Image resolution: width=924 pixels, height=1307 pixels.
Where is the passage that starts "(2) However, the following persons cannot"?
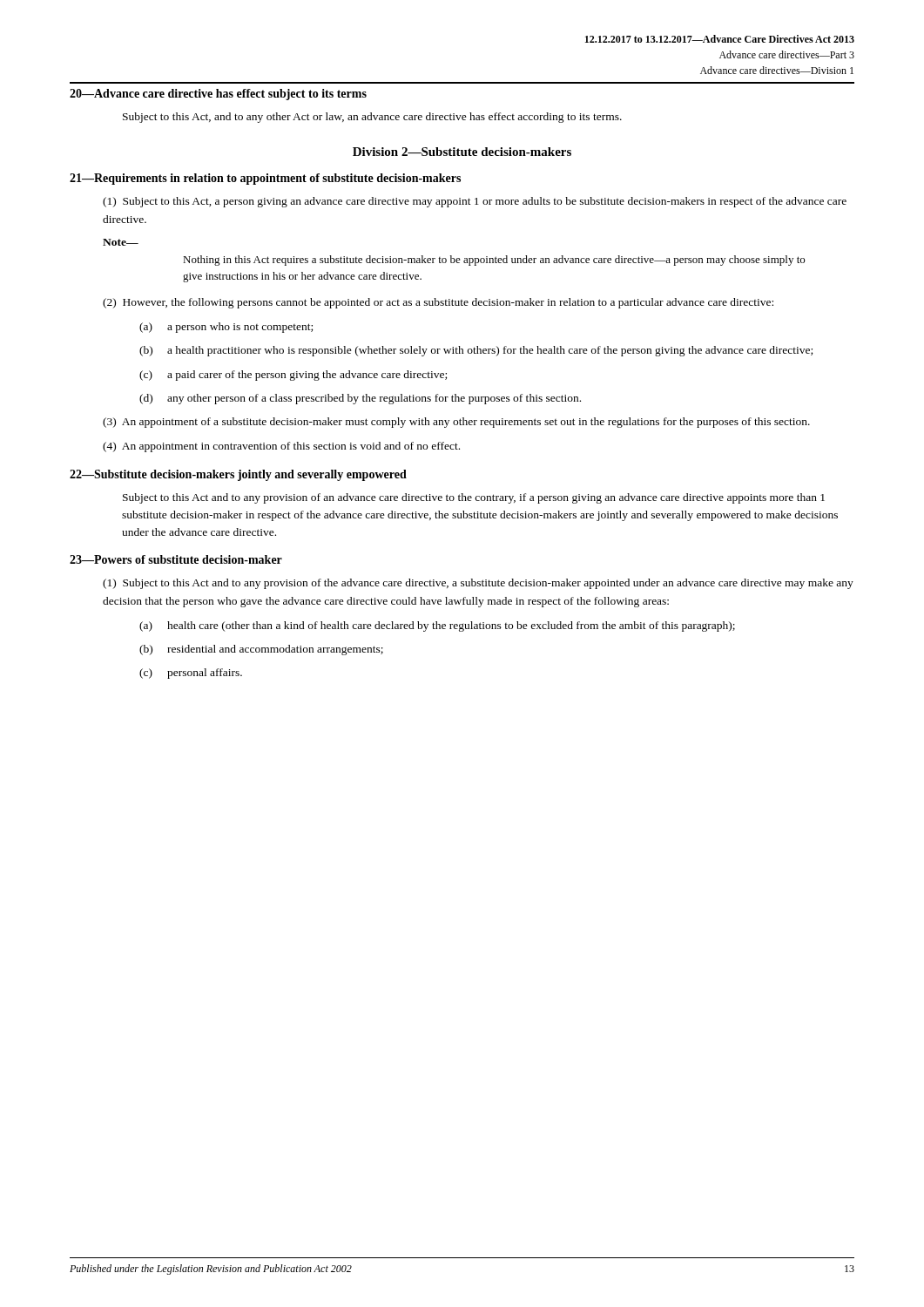439,302
